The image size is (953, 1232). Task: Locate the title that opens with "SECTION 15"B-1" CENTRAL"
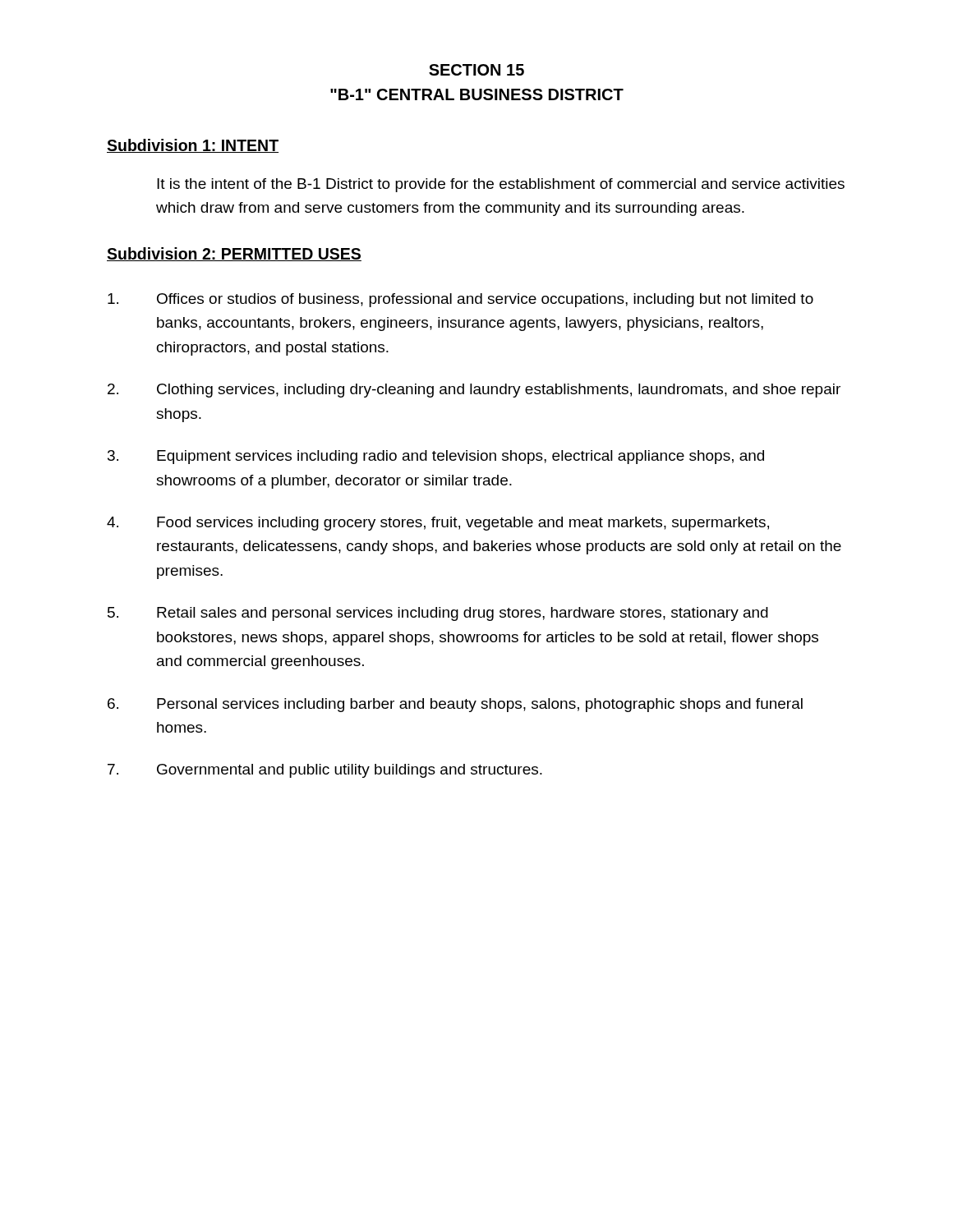pos(476,82)
